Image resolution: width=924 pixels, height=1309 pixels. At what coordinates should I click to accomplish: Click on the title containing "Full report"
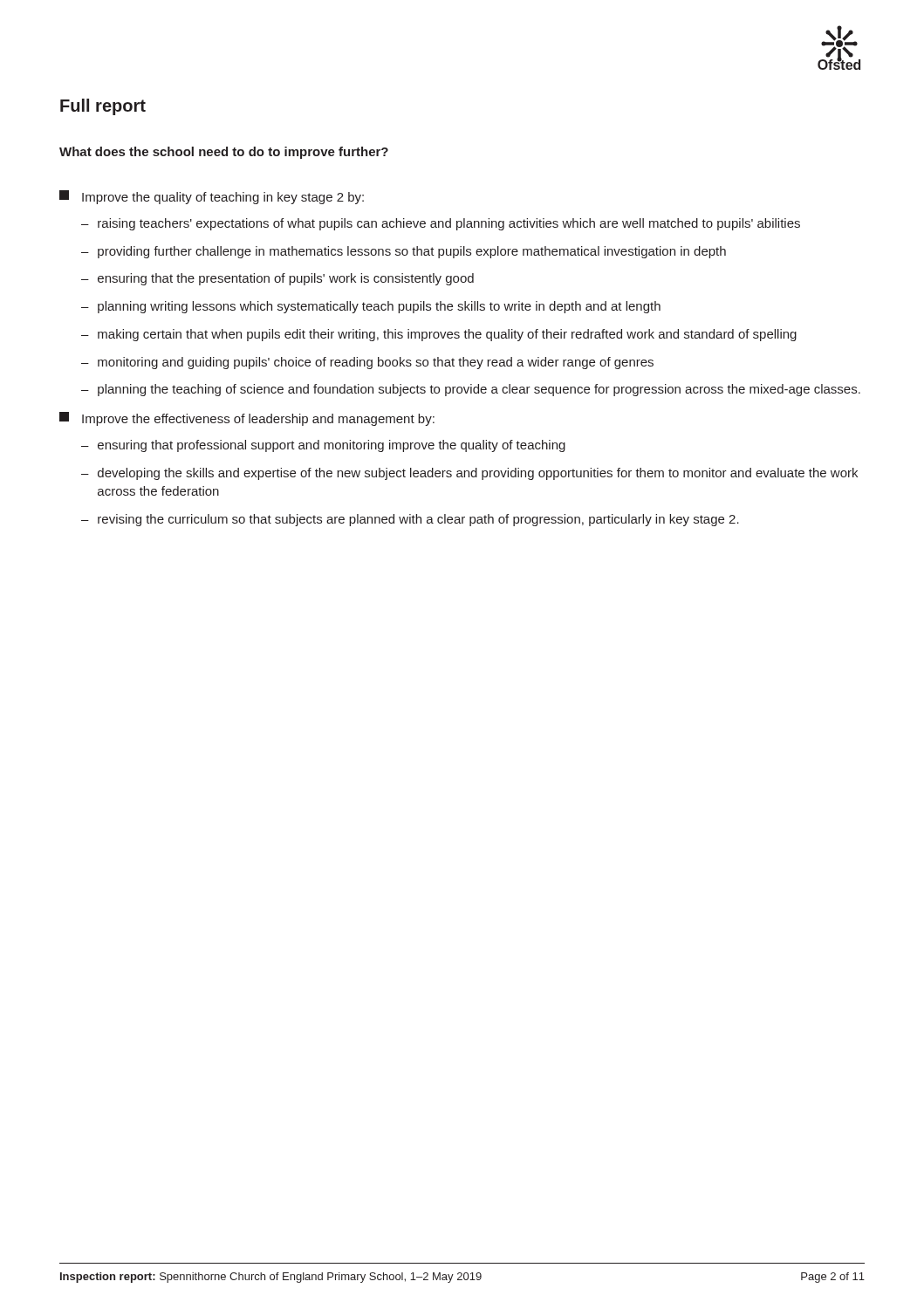(102, 106)
